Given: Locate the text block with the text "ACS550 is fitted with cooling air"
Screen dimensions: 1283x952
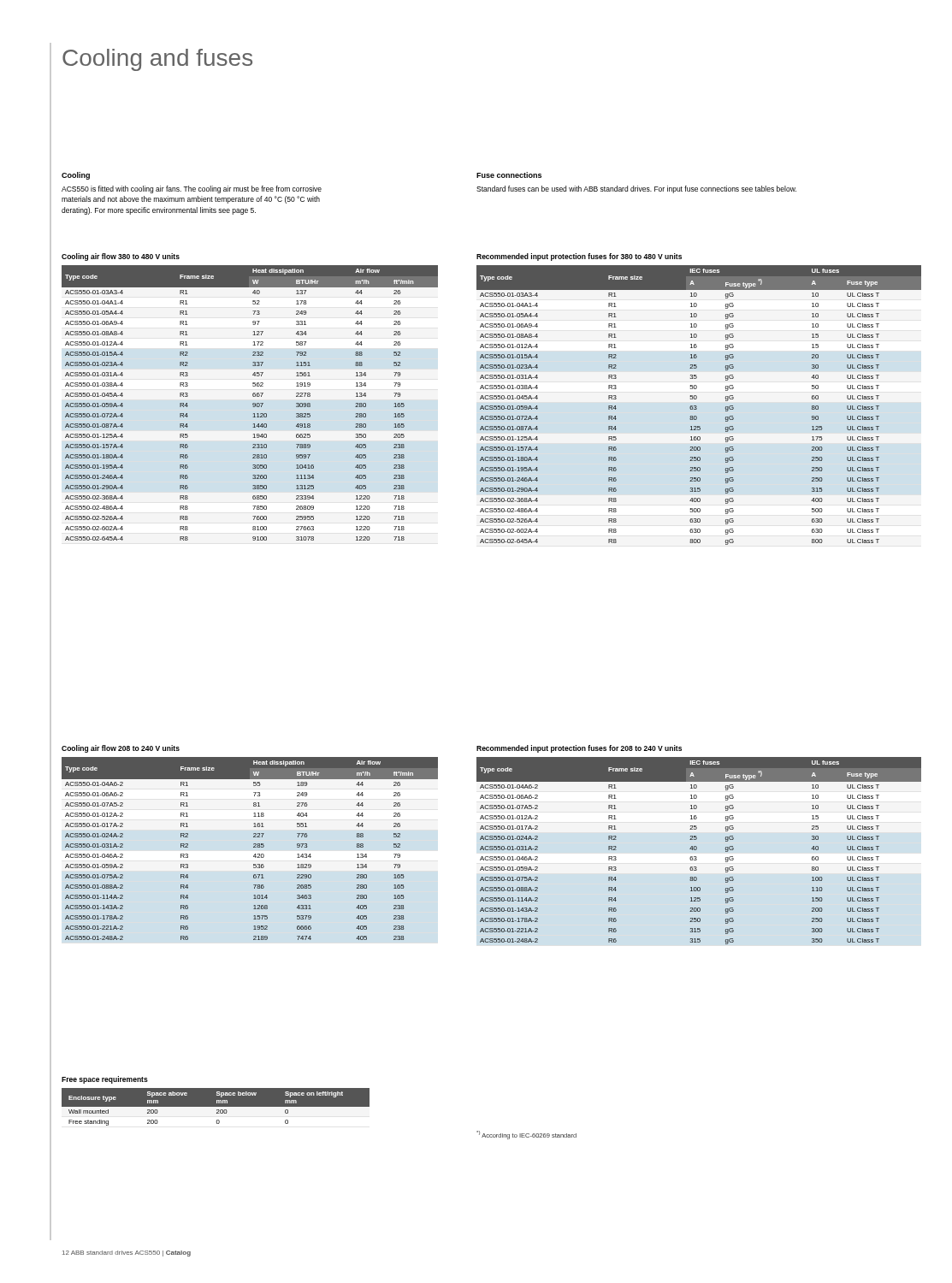Looking at the screenshot, I should [x=194, y=200].
